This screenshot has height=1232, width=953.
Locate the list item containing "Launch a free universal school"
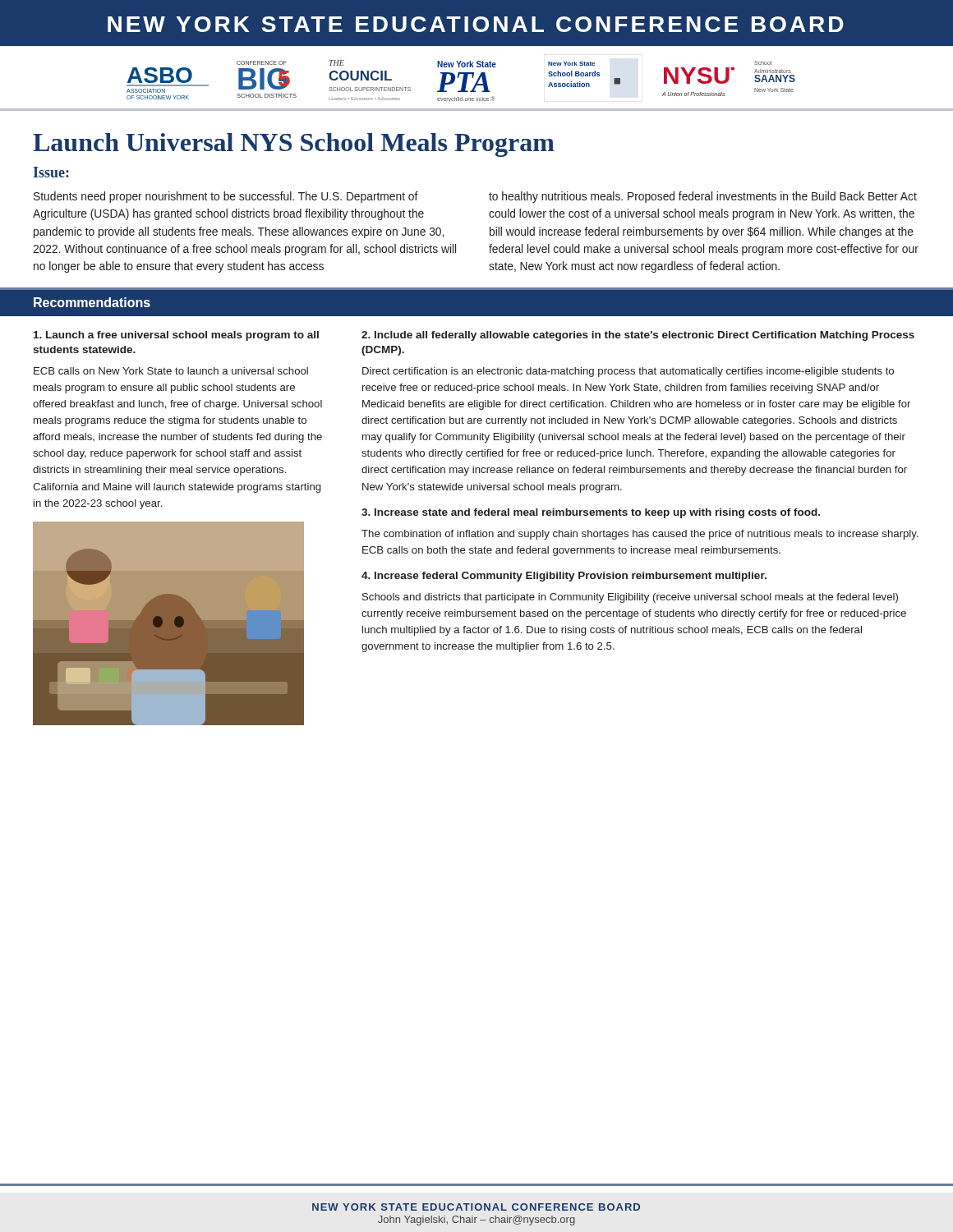tap(176, 342)
